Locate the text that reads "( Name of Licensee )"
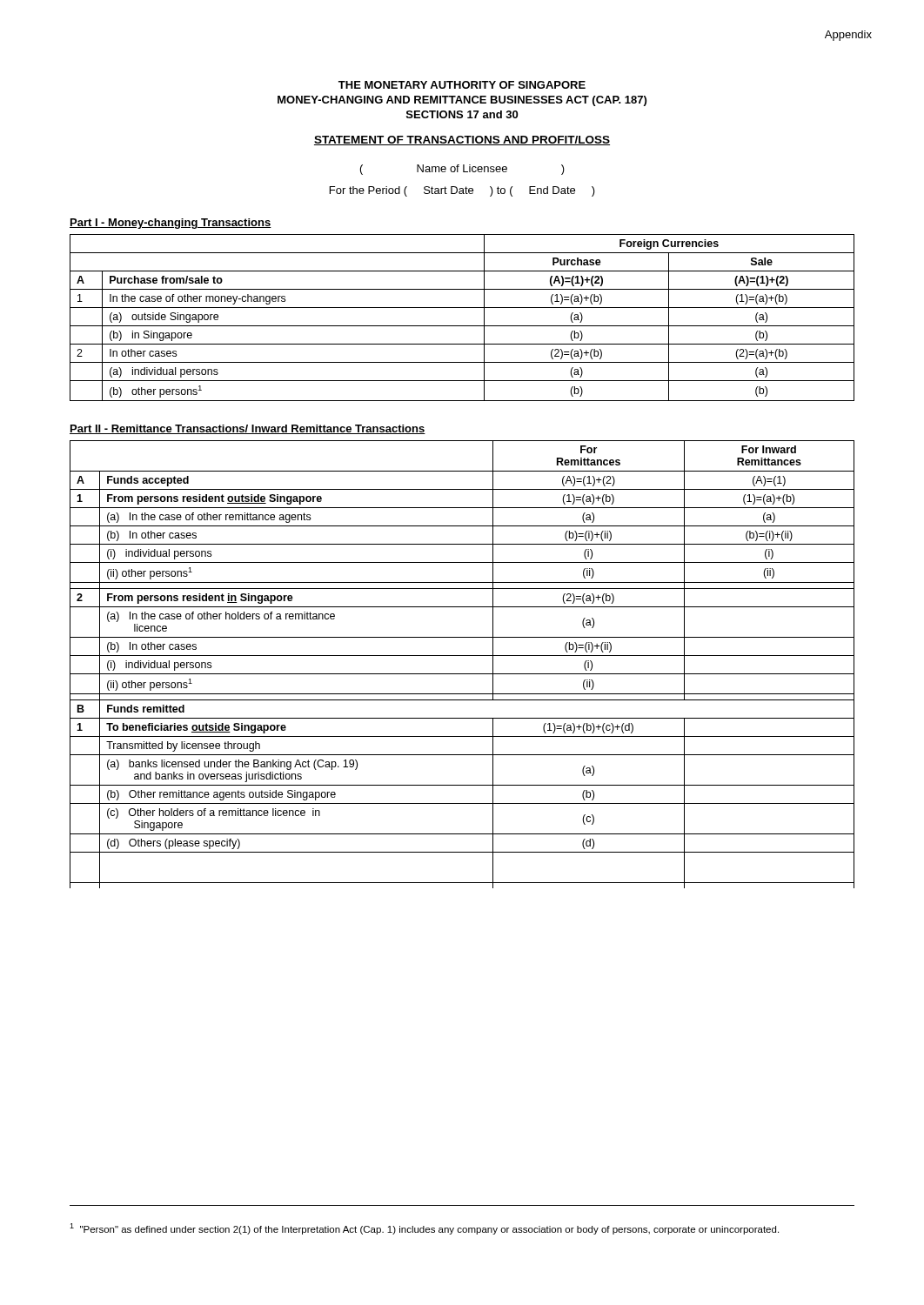The image size is (924, 1305). 462,168
